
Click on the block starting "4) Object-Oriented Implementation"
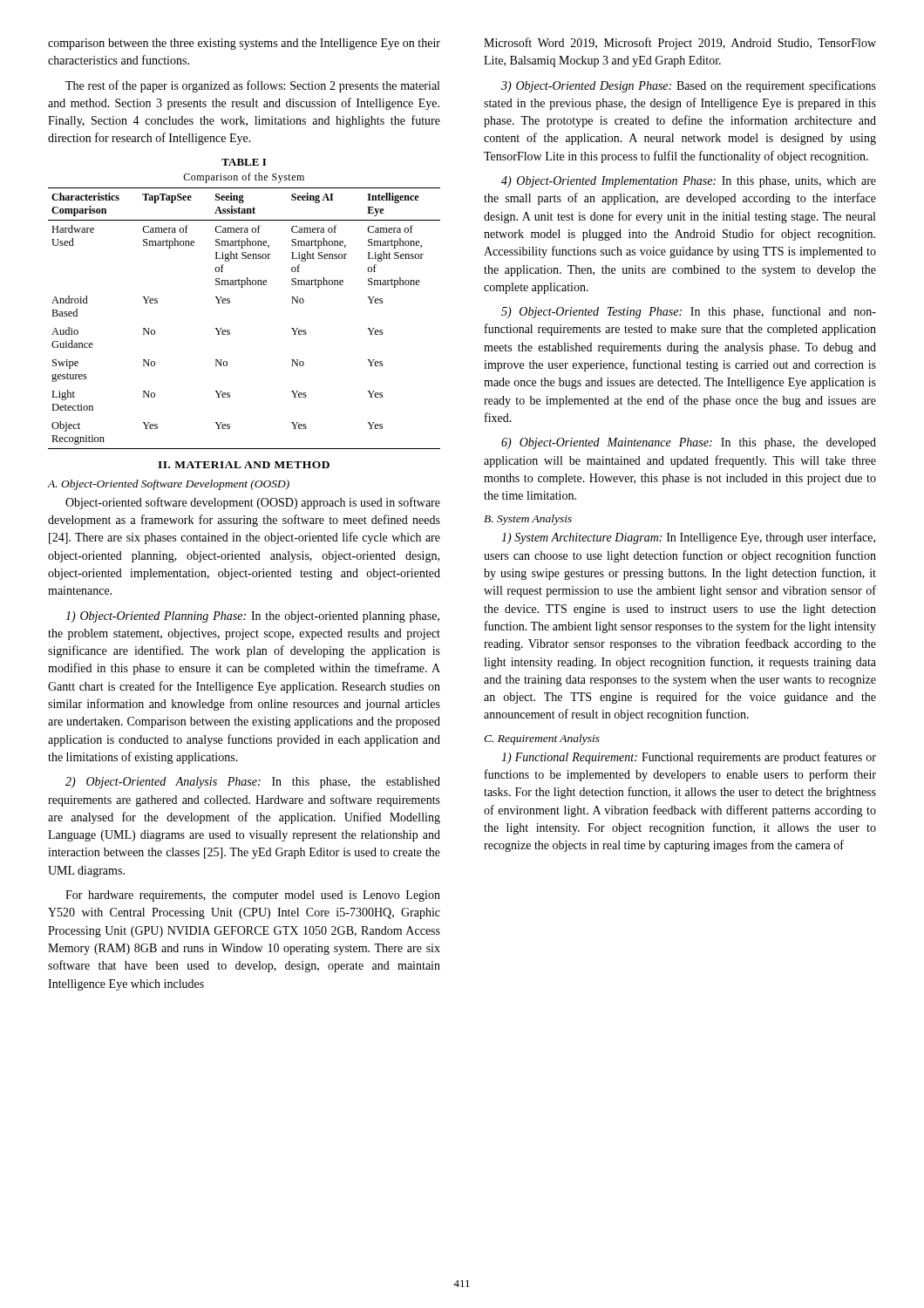click(680, 235)
